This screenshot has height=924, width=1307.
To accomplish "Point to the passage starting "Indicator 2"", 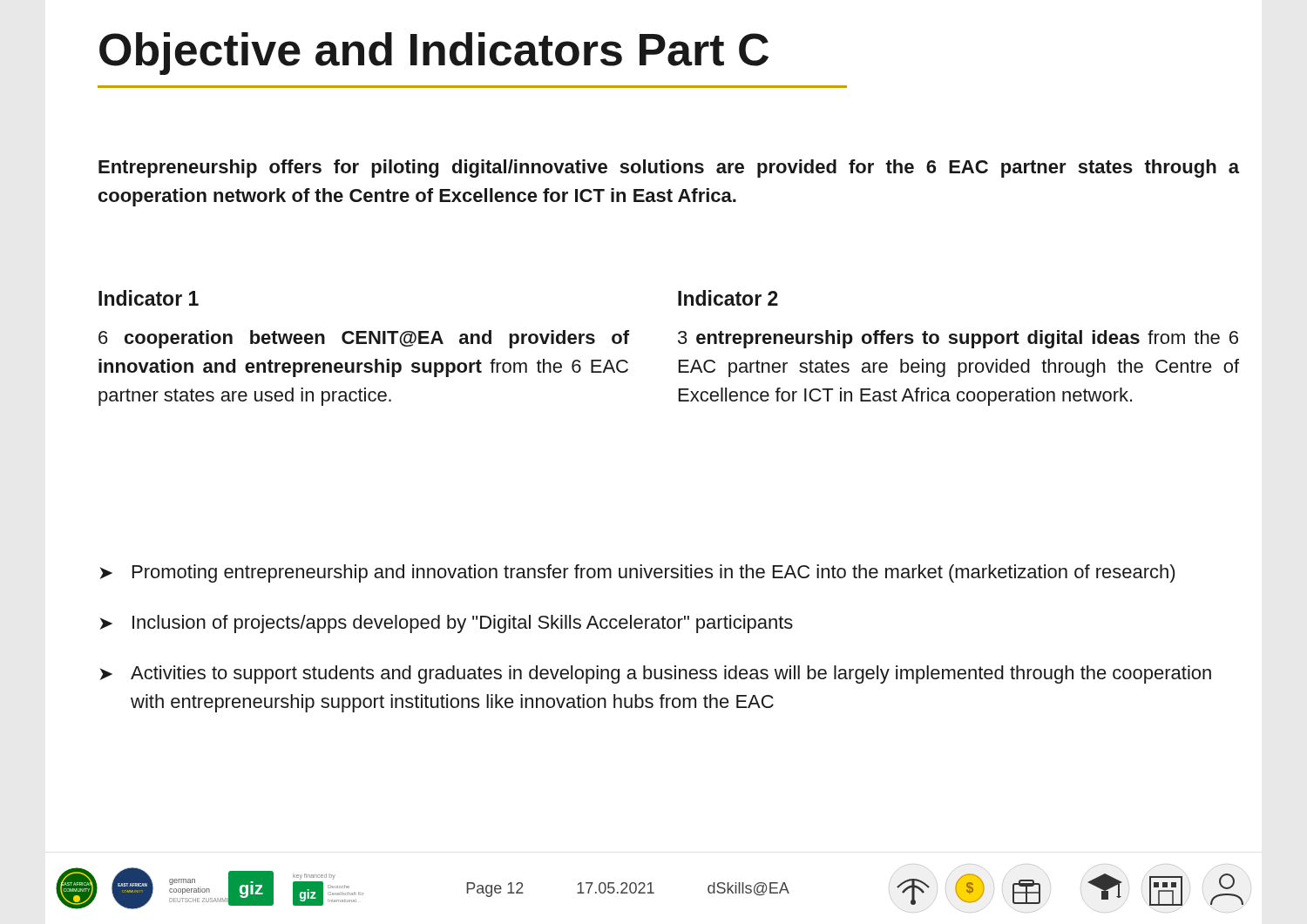I will (x=728, y=298).
